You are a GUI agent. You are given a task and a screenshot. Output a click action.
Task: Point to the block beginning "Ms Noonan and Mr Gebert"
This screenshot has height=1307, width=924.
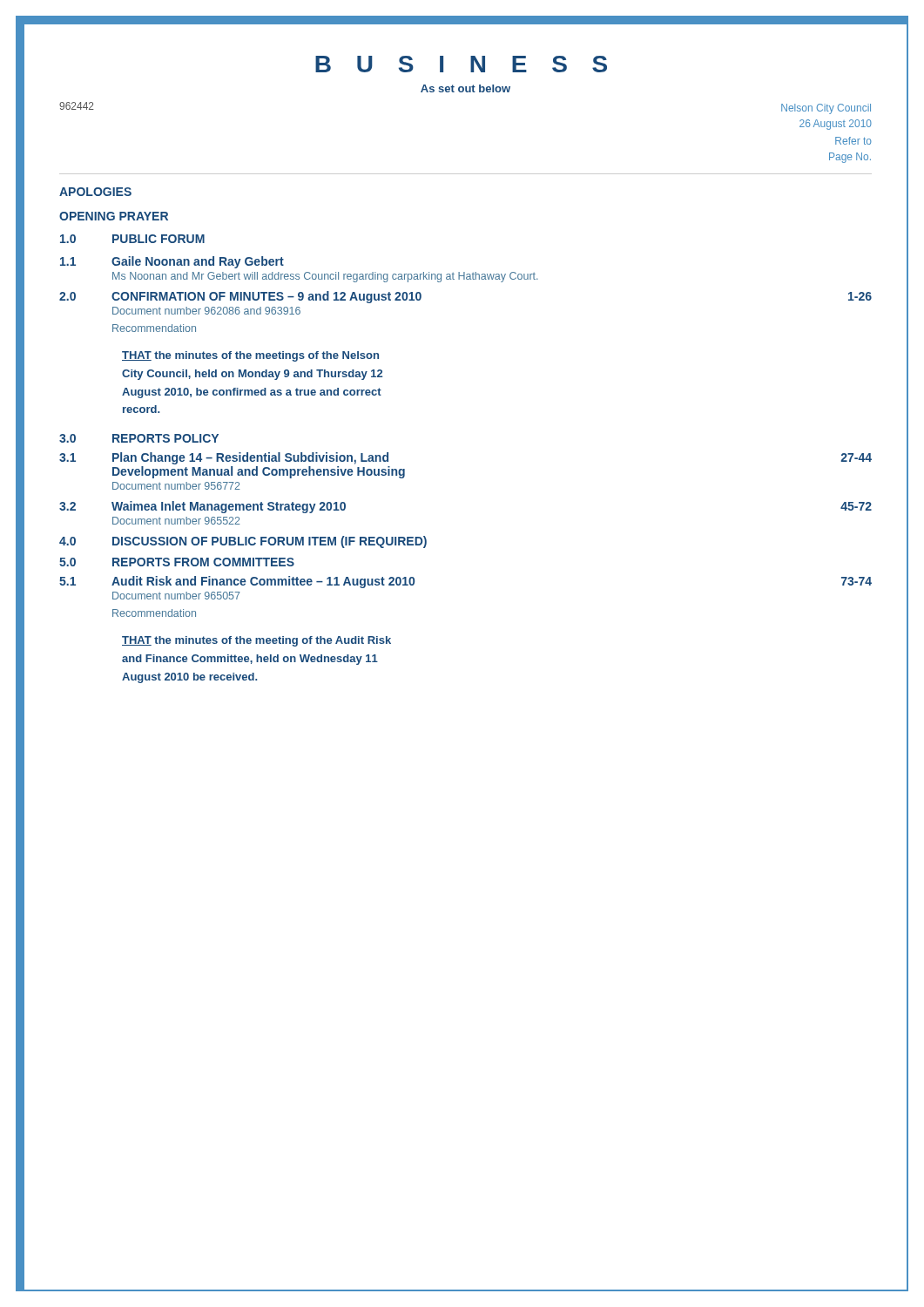[492, 276]
